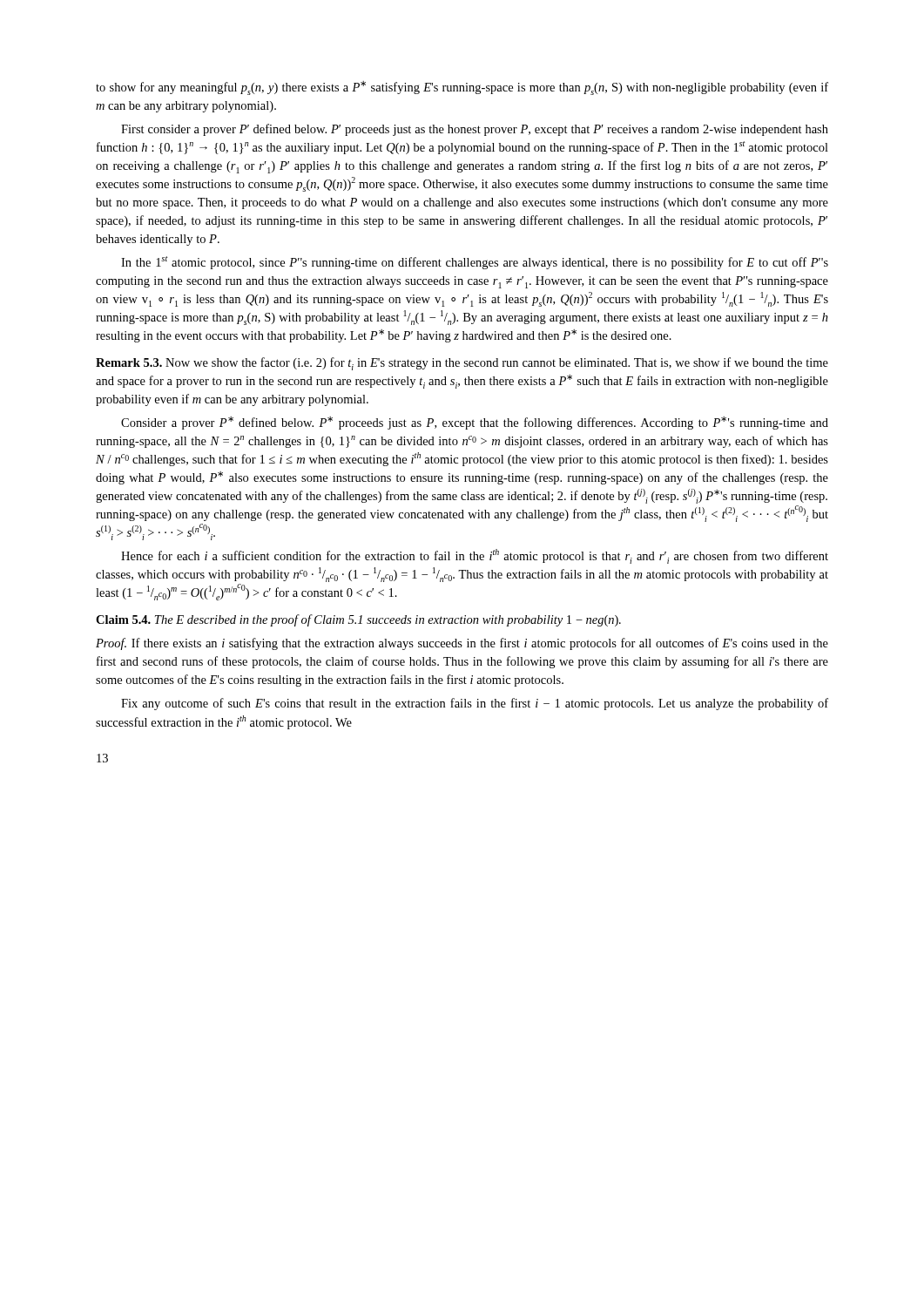Locate the element starting "Proof. If there exists an"
Viewport: 924px width, 1307px height.
[x=462, y=662]
